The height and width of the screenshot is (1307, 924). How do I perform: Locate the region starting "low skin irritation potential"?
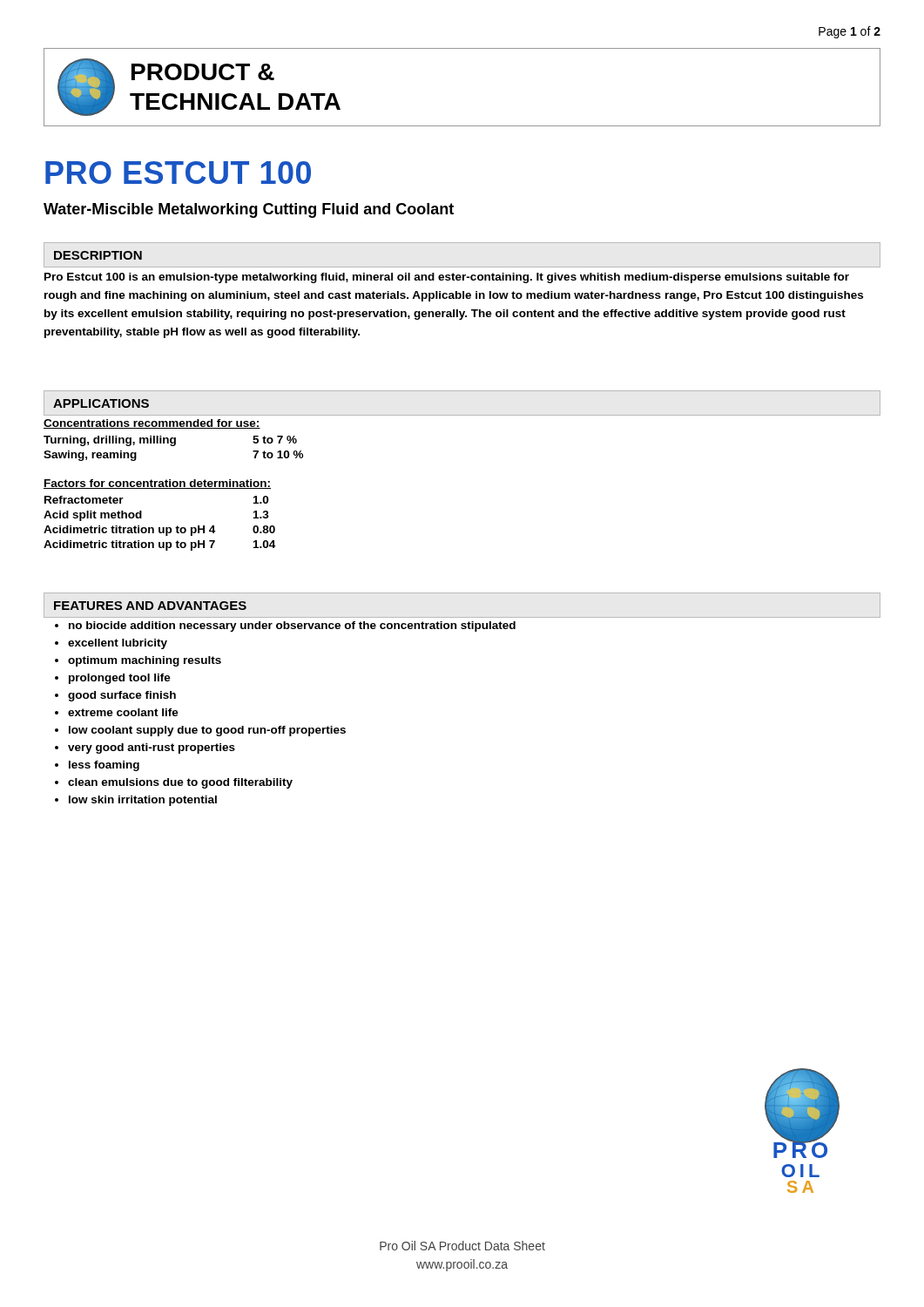point(143,799)
